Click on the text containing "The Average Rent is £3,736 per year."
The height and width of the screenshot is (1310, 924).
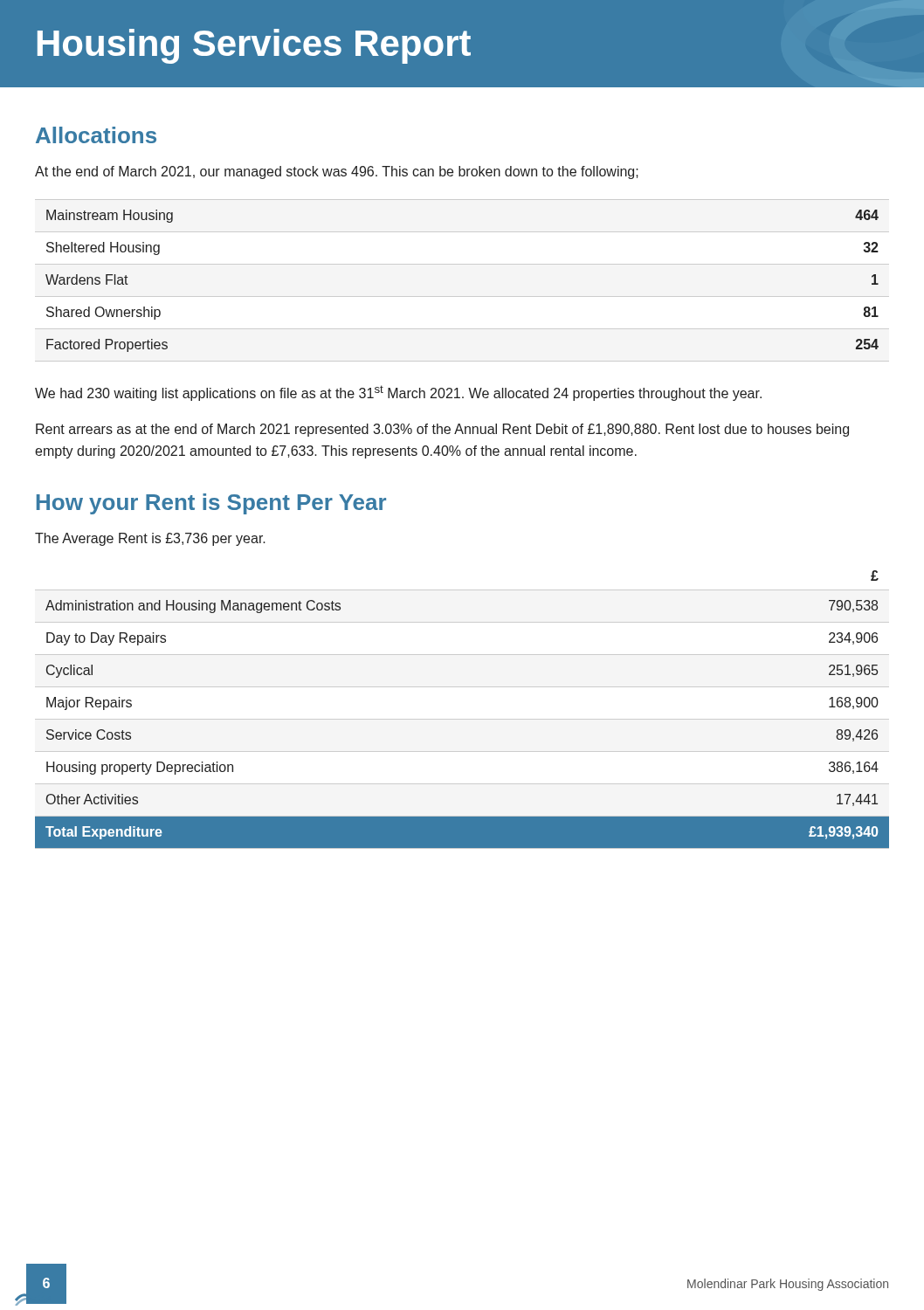pos(151,538)
